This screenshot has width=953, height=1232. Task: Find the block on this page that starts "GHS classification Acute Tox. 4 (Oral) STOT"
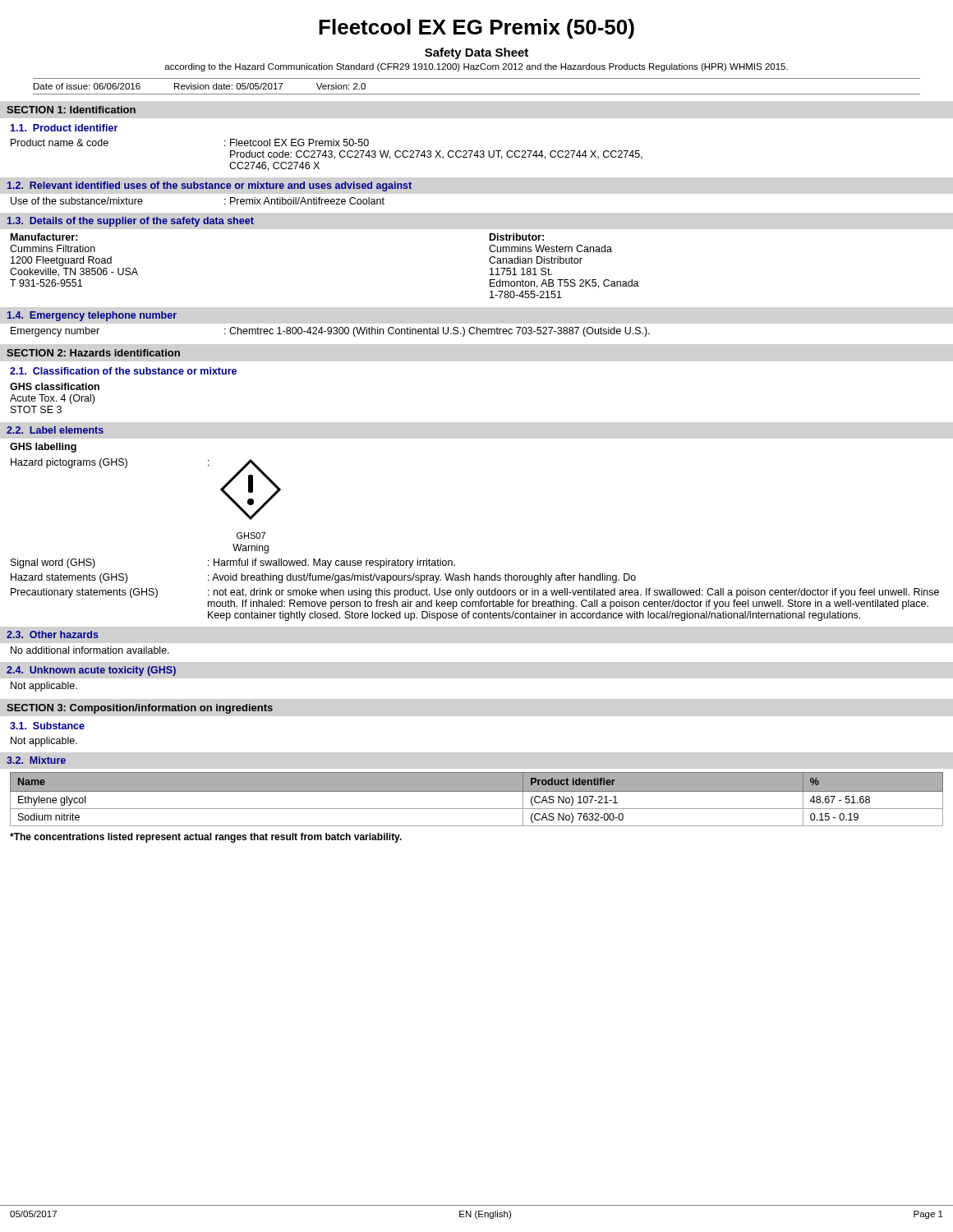tap(55, 398)
